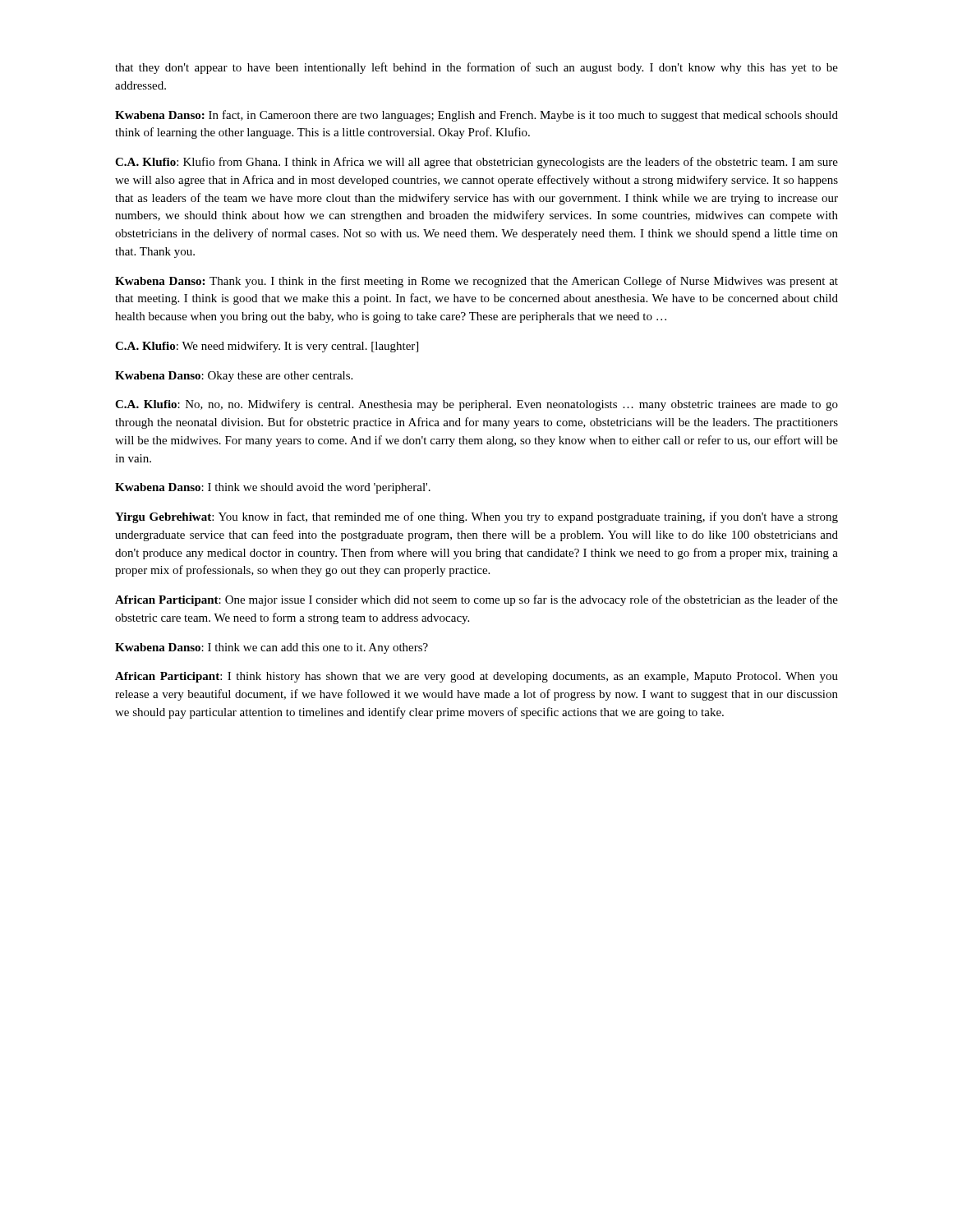The height and width of the screenshot is (1232, 953).
Task: Point to the block beginning "C.A. Klufio: Klufio from Ghana."
Action: click(476, 207)
